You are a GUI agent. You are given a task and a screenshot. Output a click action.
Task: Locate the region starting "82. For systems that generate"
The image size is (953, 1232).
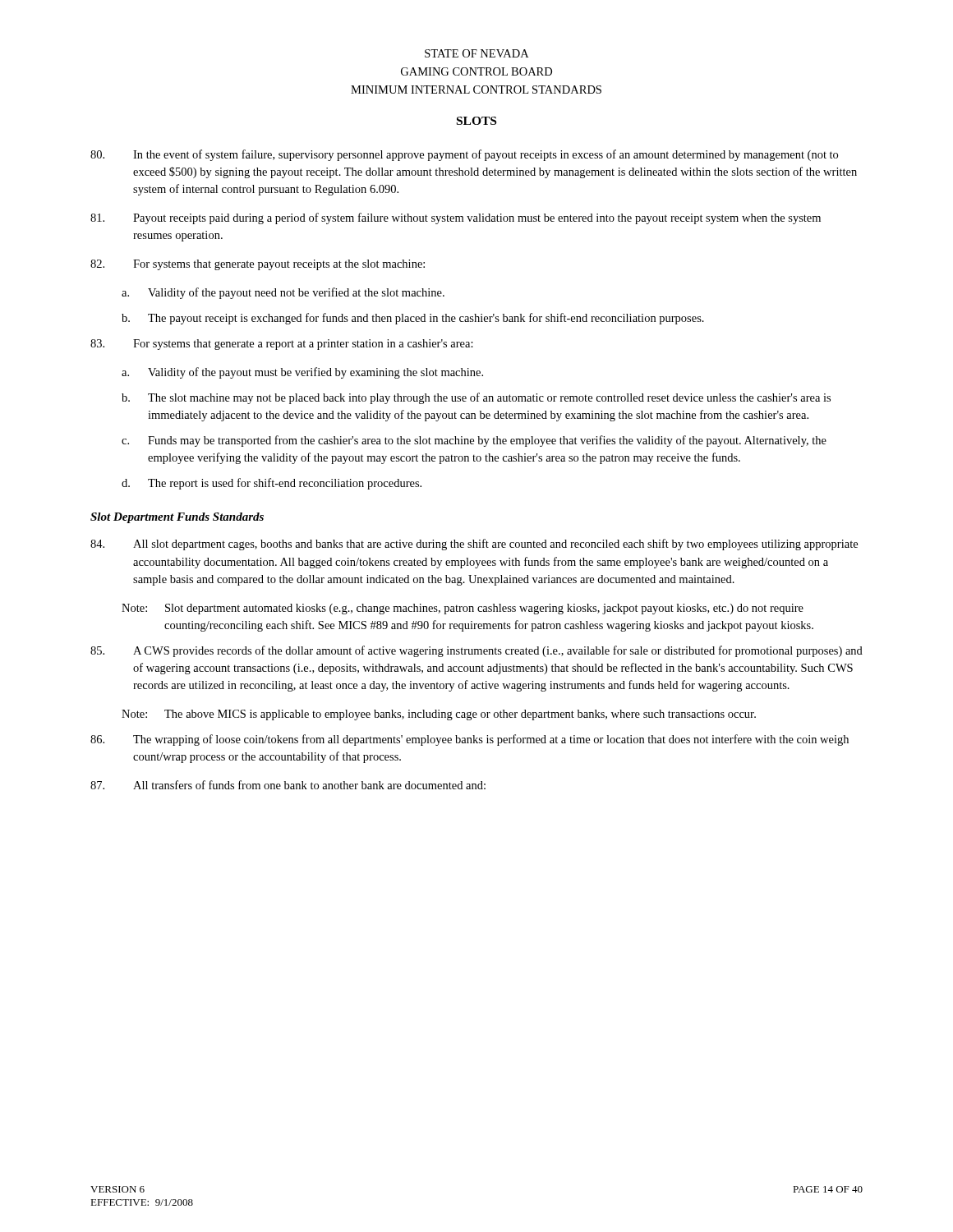tap(258, 265)
